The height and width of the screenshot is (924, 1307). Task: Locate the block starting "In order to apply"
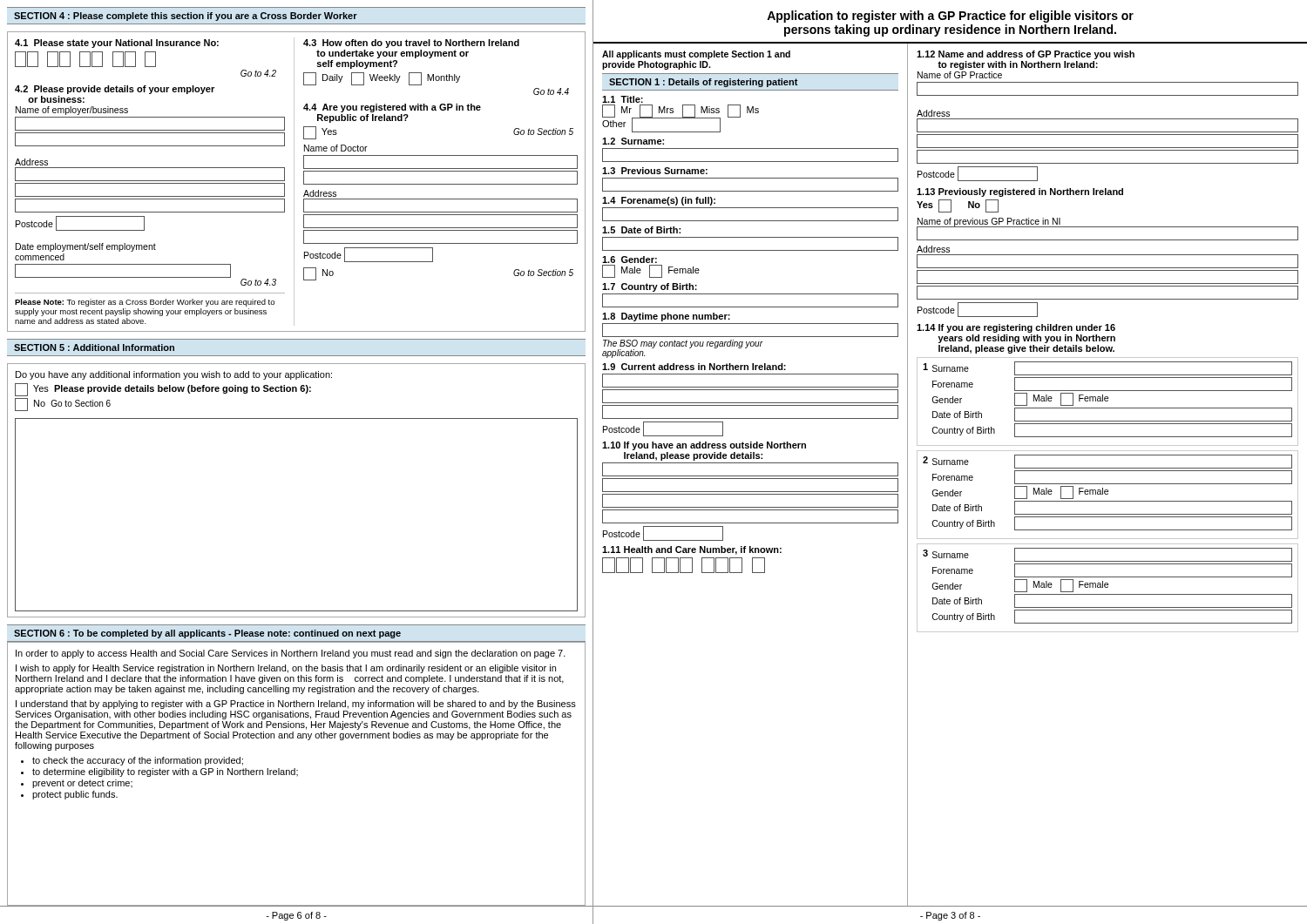pos(290,653)
